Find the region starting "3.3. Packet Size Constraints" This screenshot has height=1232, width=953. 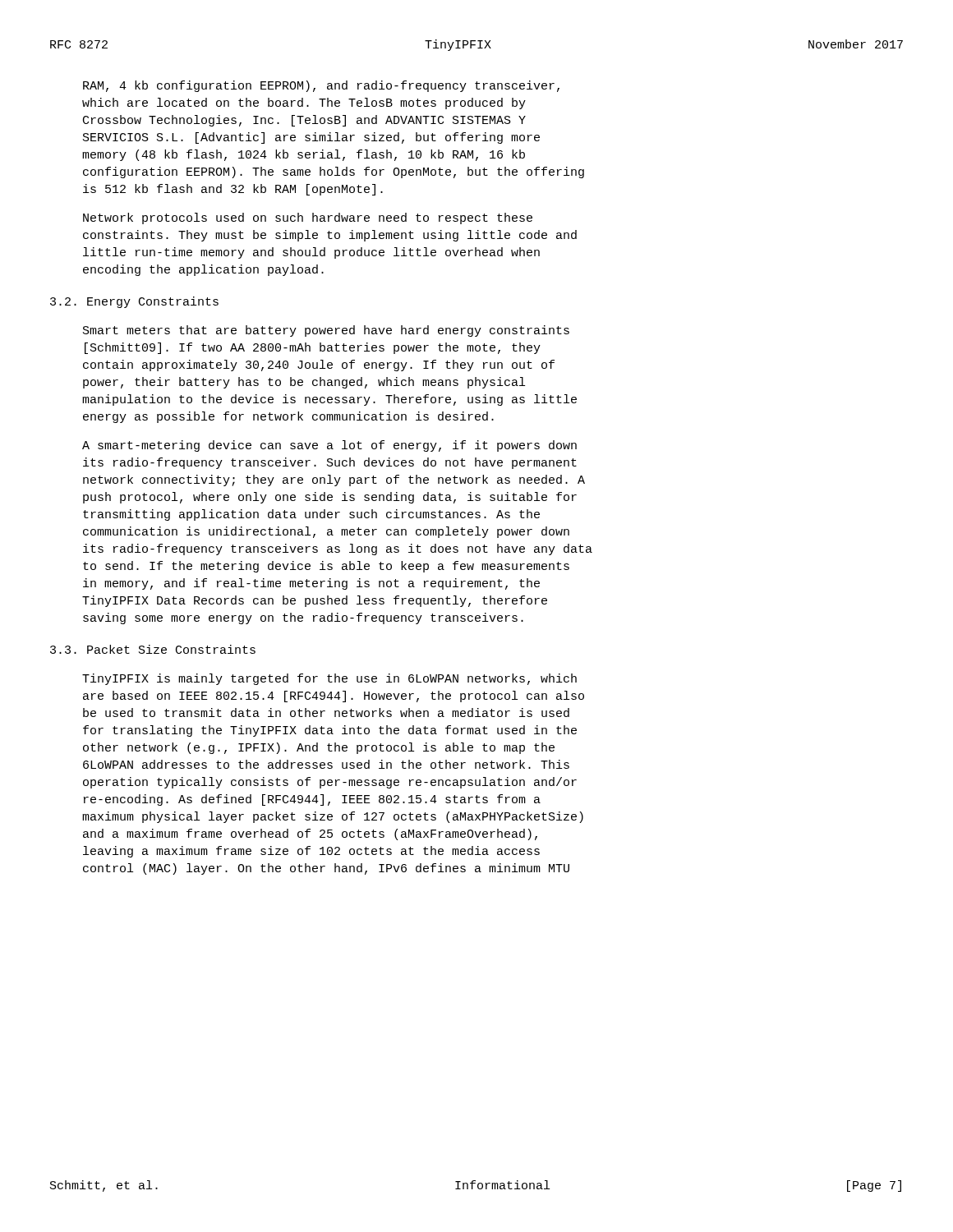coord(153,649)
